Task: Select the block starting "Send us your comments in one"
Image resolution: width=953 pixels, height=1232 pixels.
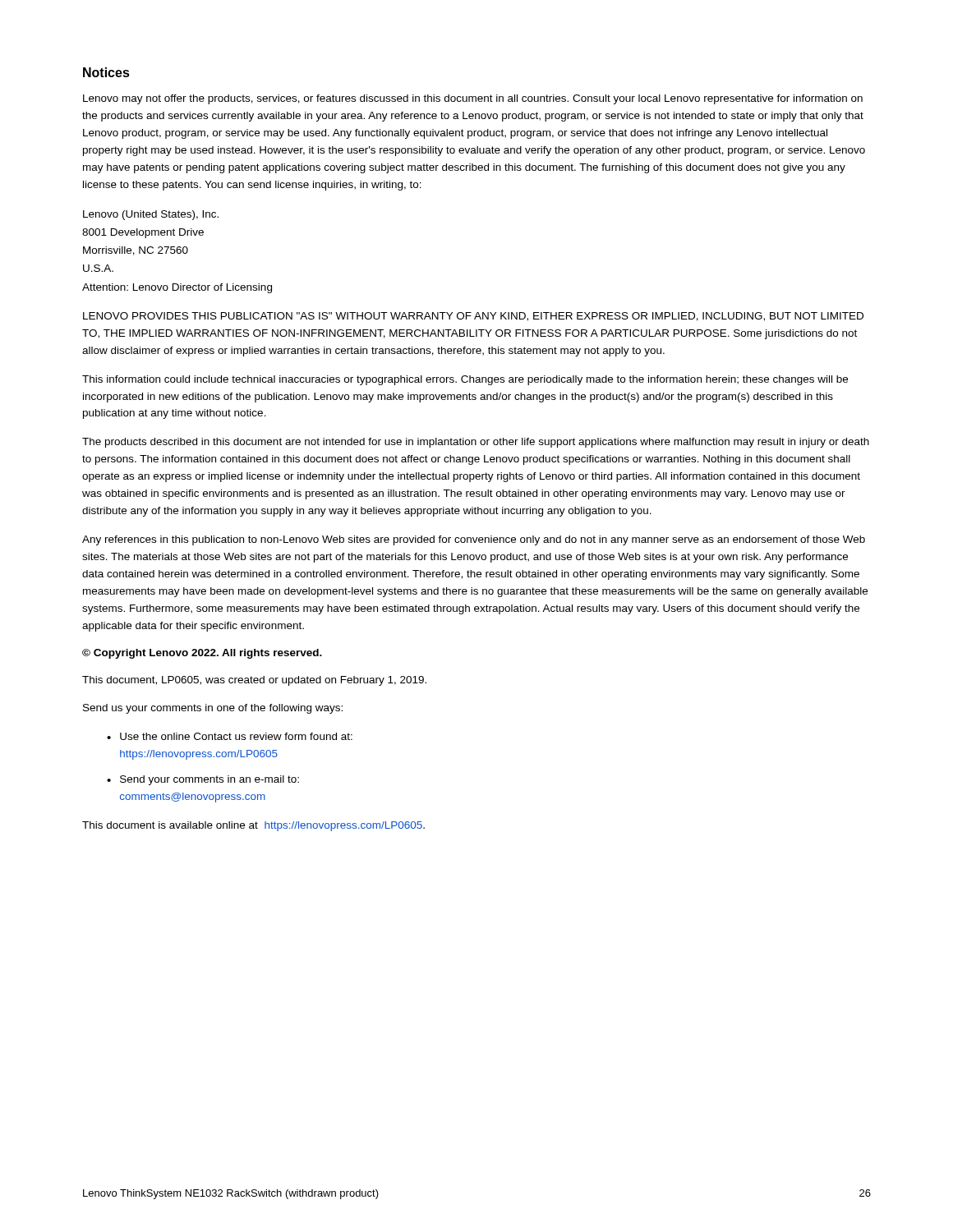Action: [213, 708]
